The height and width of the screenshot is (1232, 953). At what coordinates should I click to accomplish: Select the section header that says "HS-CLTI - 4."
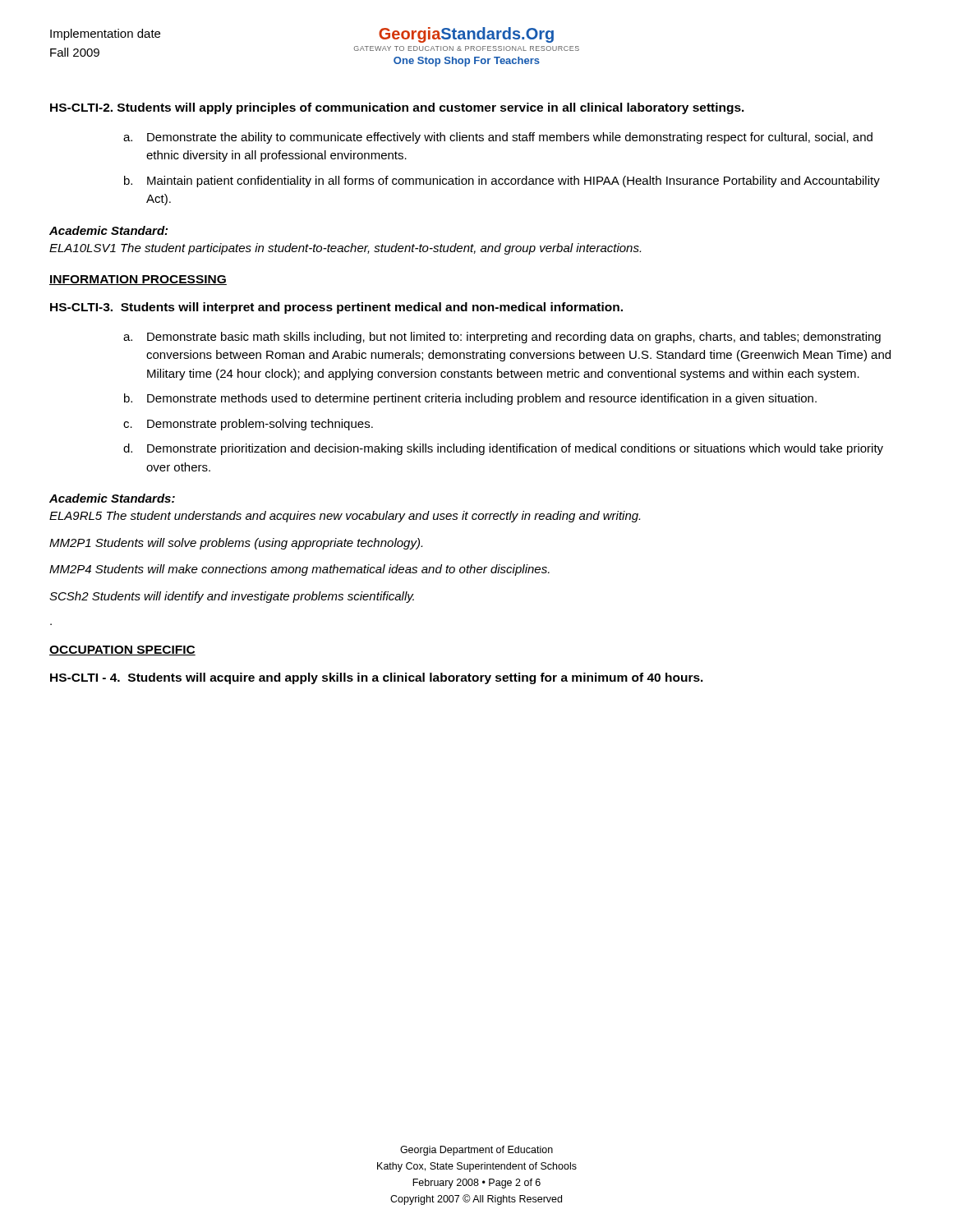coord(376,677)
